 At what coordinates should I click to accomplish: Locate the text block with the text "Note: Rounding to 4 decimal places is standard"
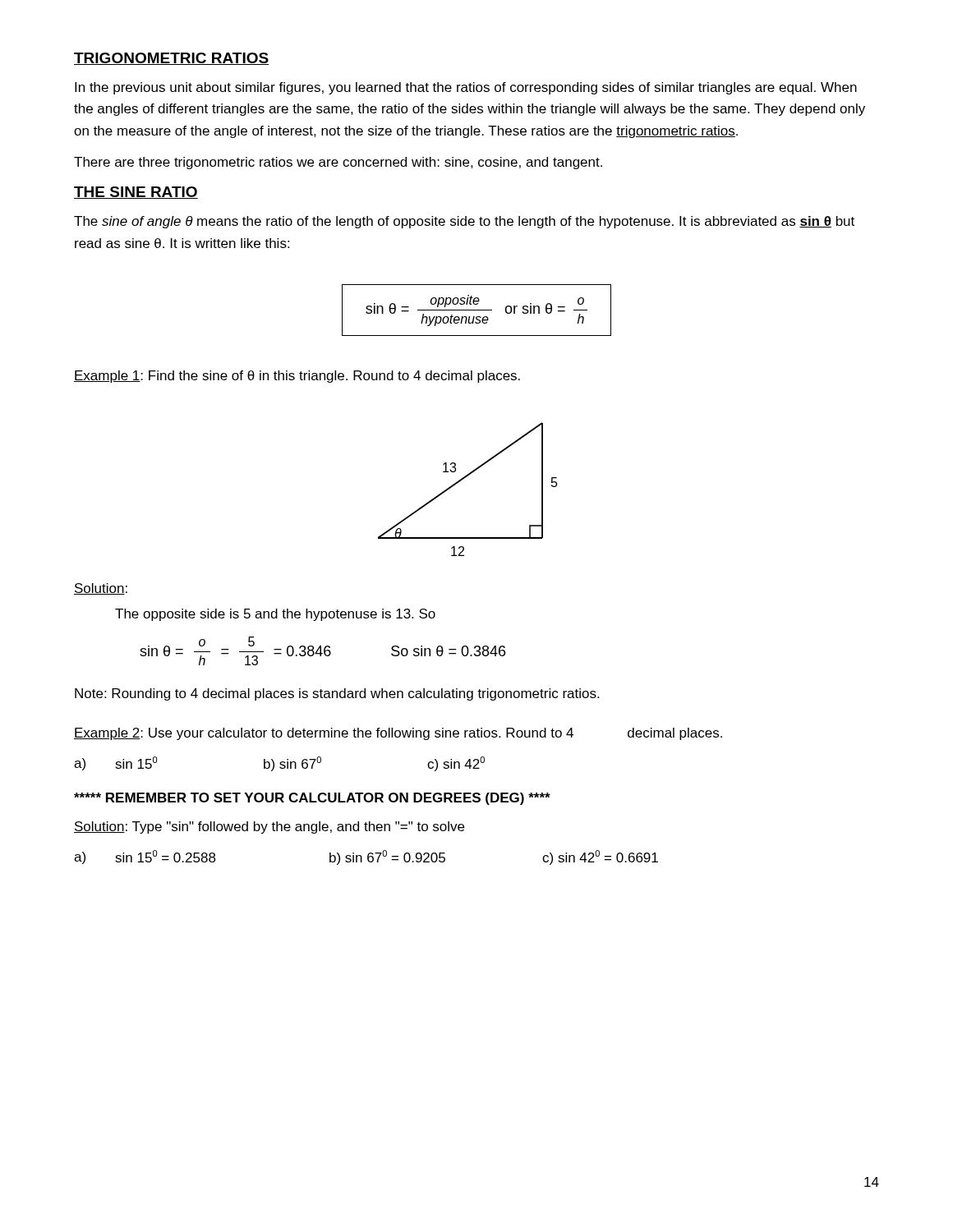(337, 694)
